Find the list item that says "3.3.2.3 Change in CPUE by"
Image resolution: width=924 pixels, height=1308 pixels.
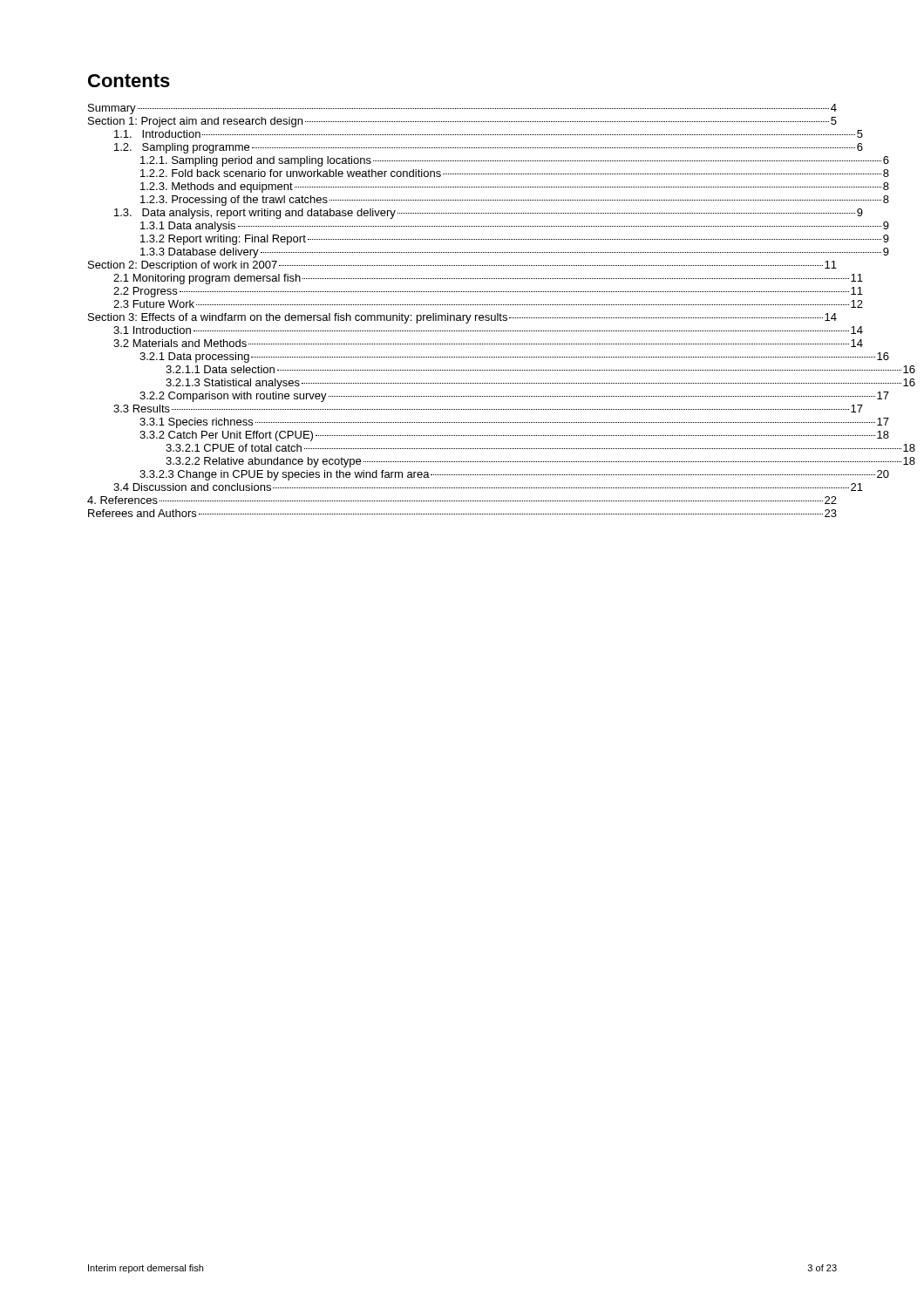coord(514,474)
